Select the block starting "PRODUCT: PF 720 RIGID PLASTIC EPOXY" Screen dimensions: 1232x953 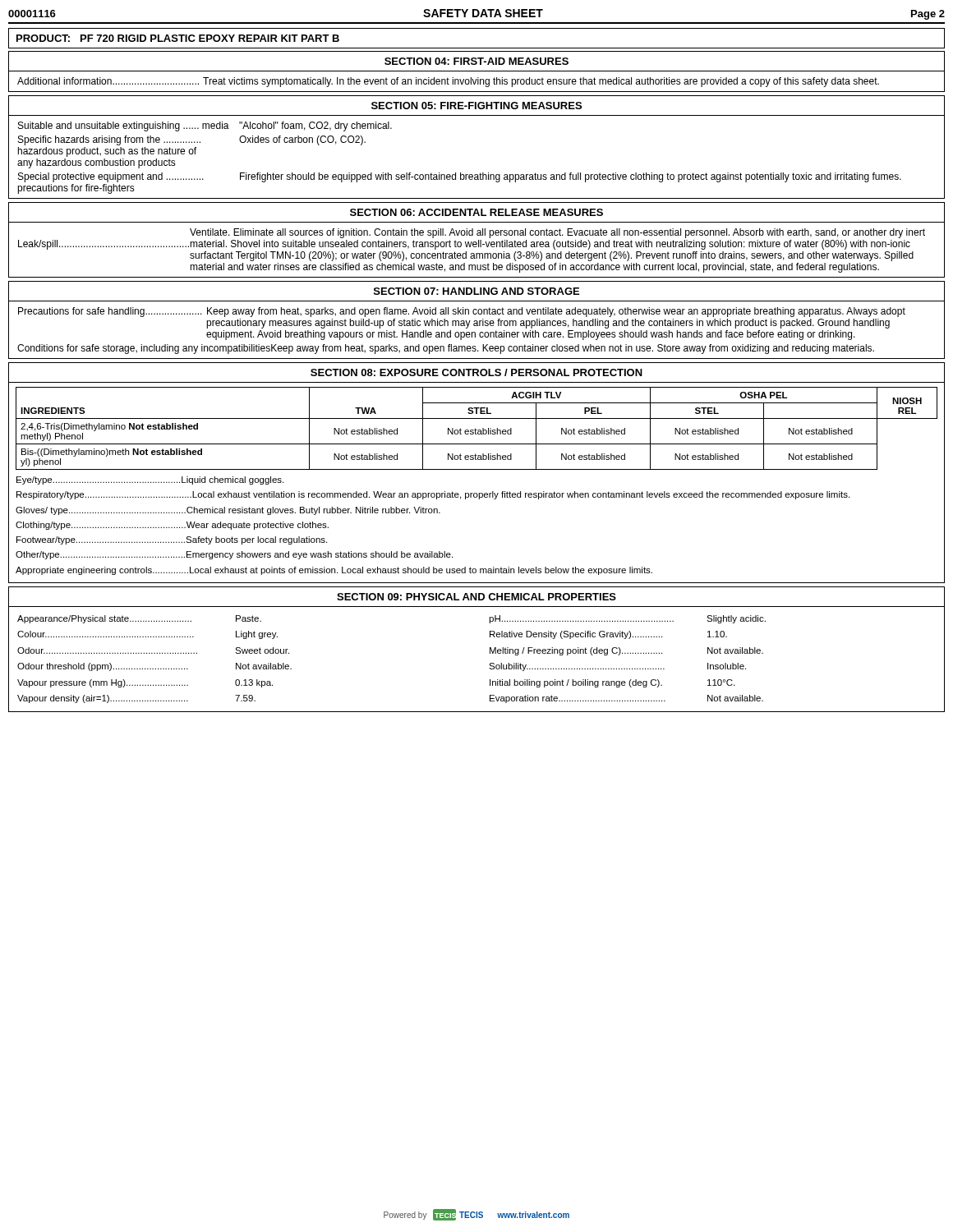click(x=178, y=38)
